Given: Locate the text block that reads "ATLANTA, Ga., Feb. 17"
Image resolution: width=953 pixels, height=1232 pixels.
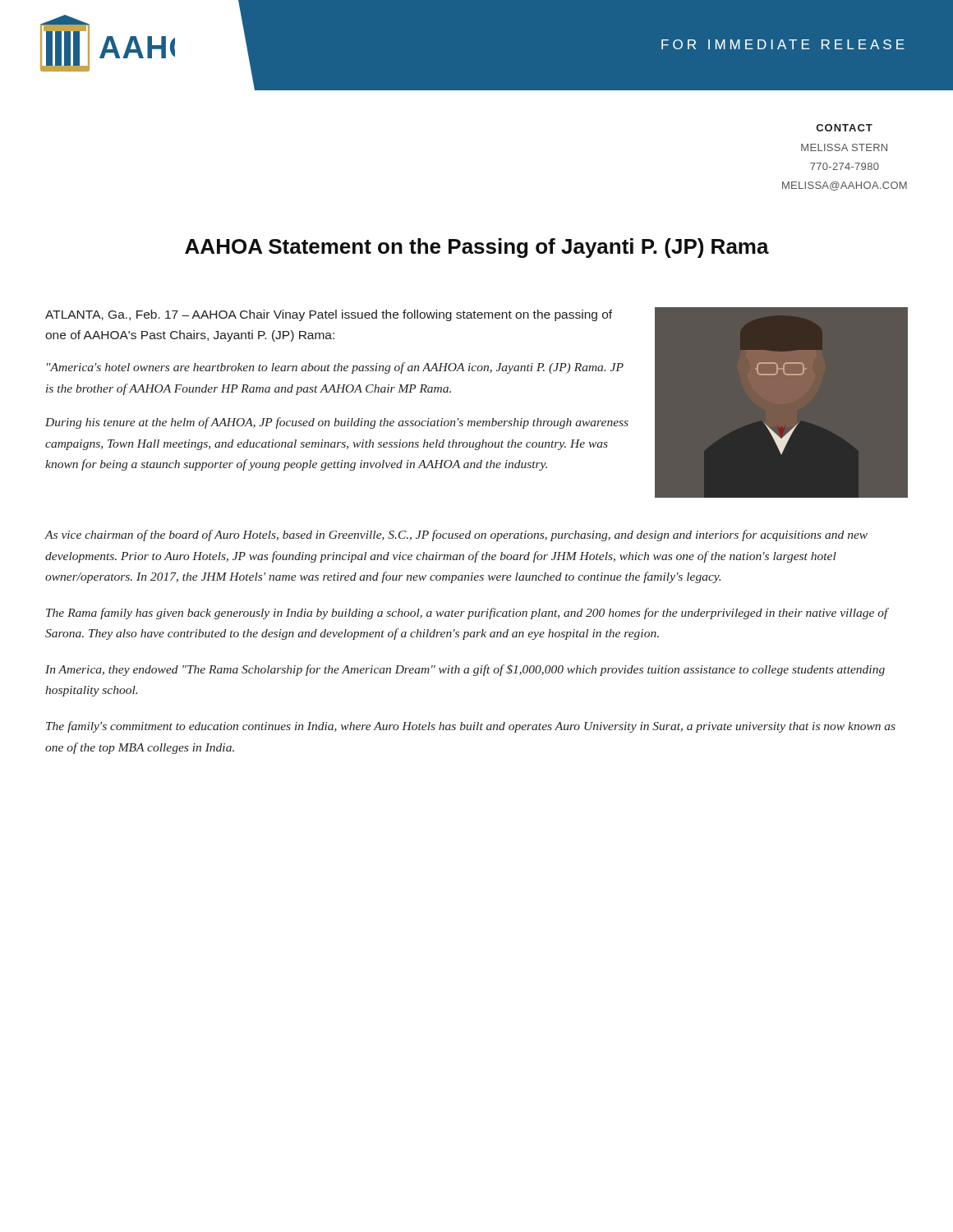Looking at the screenshot, I should click(x=329, y=324).
